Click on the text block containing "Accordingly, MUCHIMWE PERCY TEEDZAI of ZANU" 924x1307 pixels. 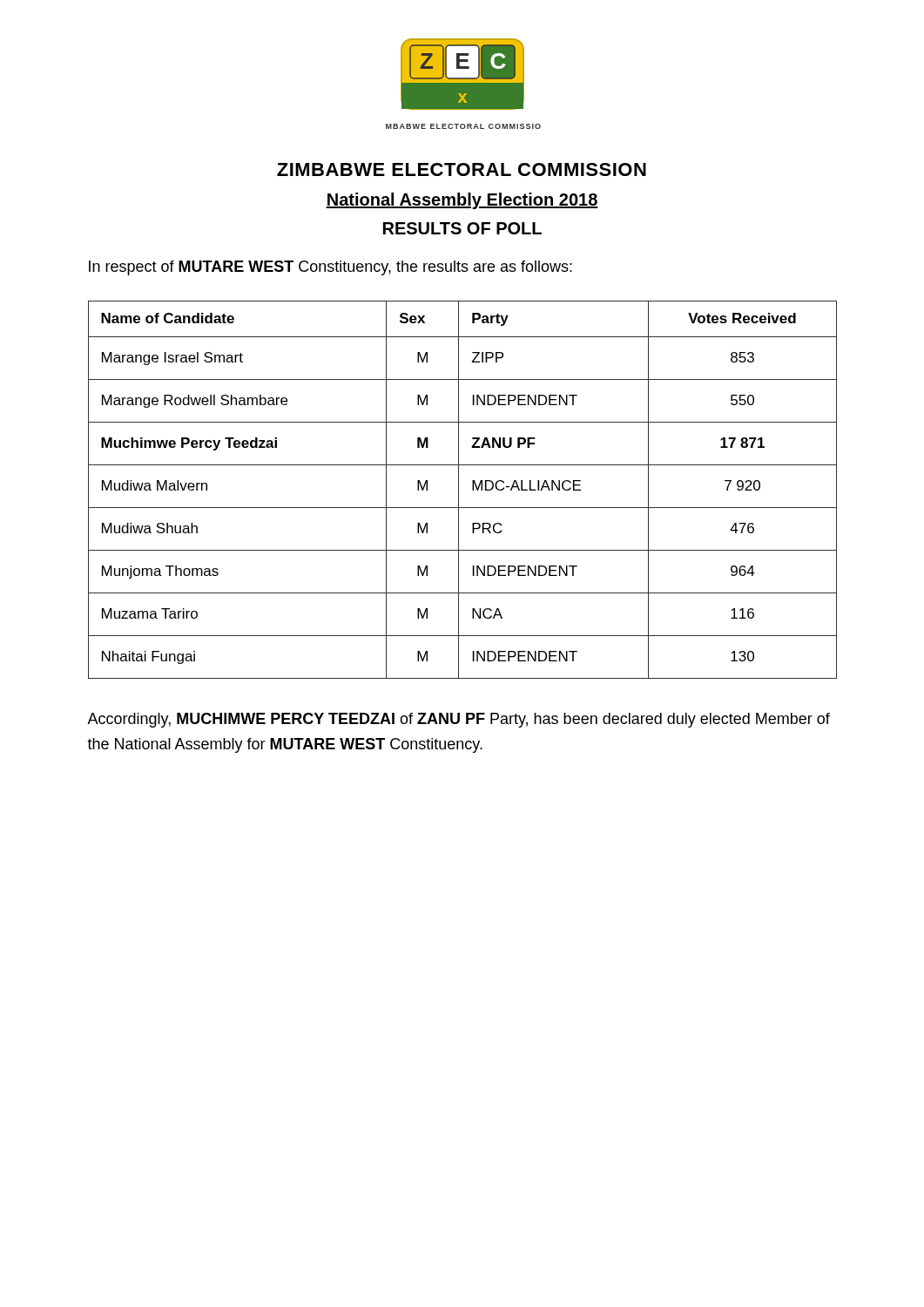coord(459,731)
